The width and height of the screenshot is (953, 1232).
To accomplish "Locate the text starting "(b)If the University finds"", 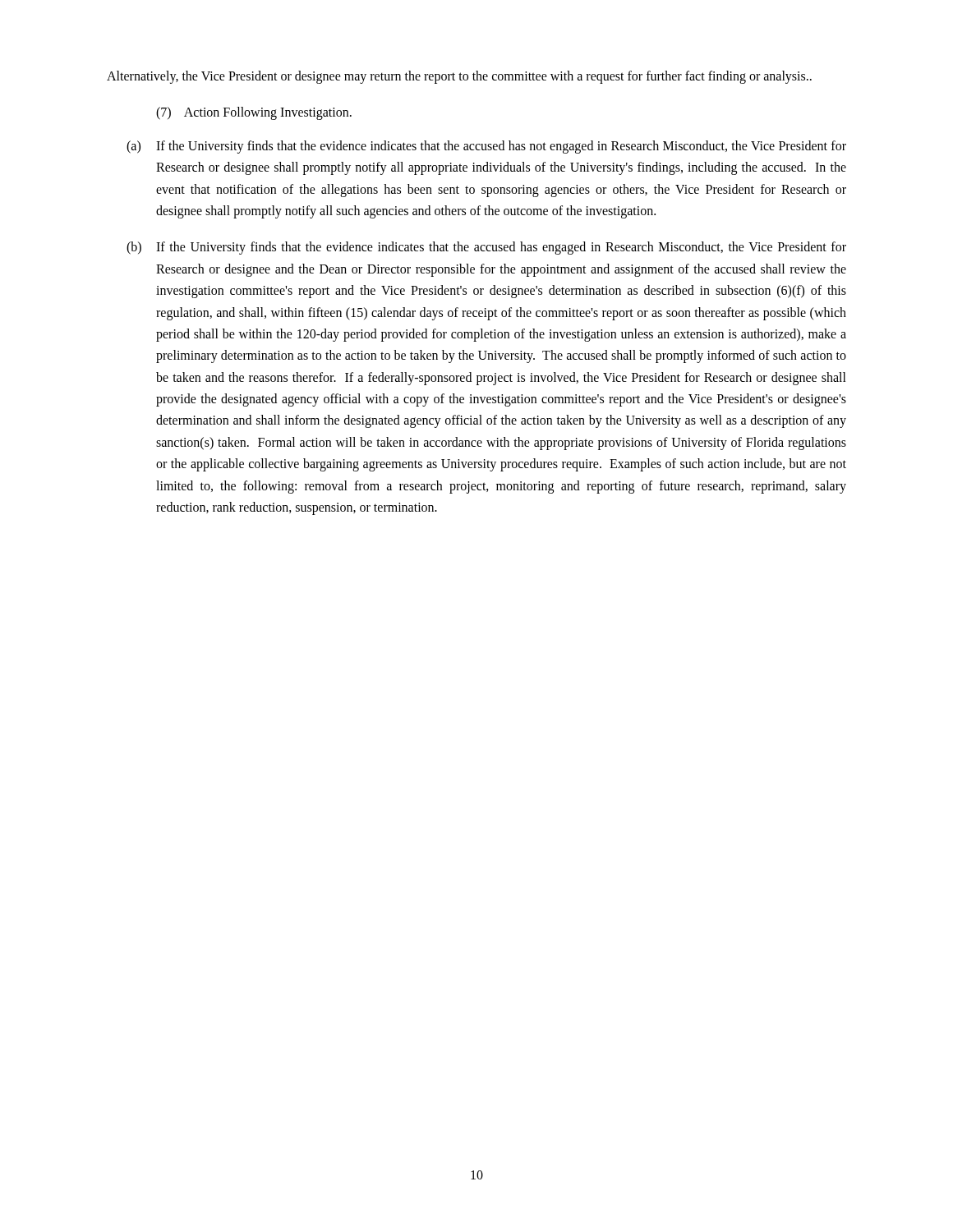I will 476,378.
